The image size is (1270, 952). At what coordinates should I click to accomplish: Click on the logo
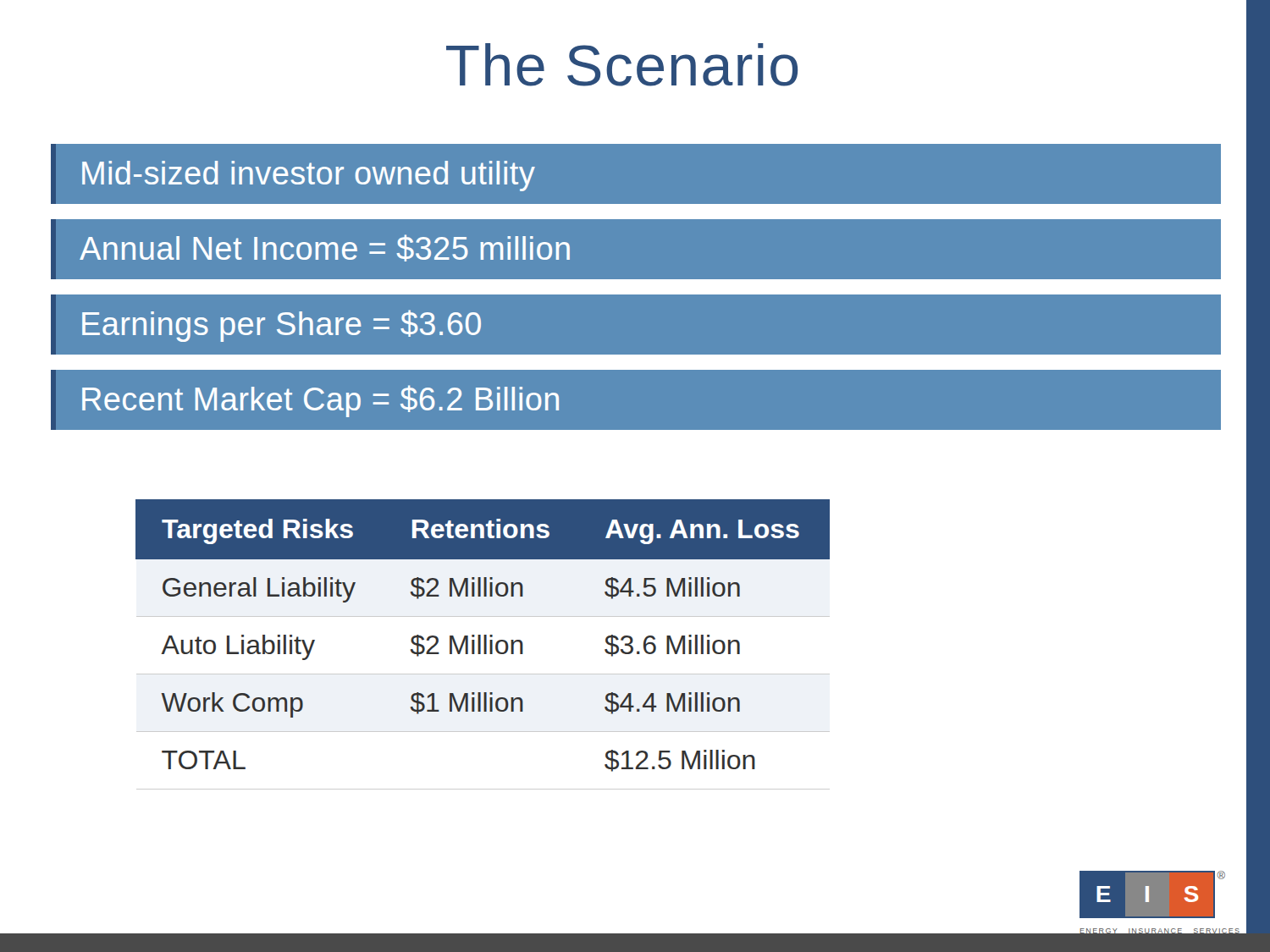coord(1147,894)
